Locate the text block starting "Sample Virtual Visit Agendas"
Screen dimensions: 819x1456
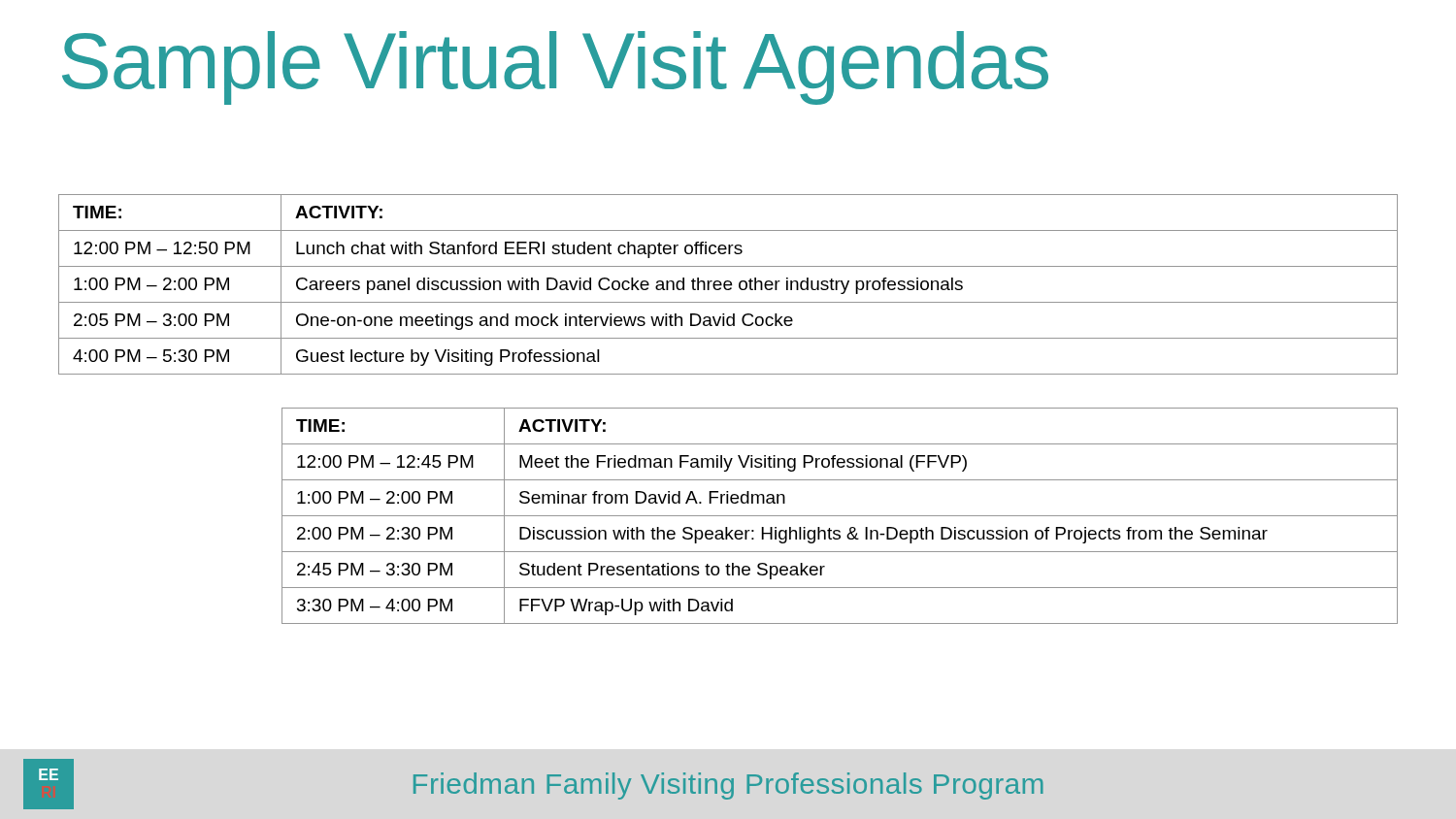point(554,61)
